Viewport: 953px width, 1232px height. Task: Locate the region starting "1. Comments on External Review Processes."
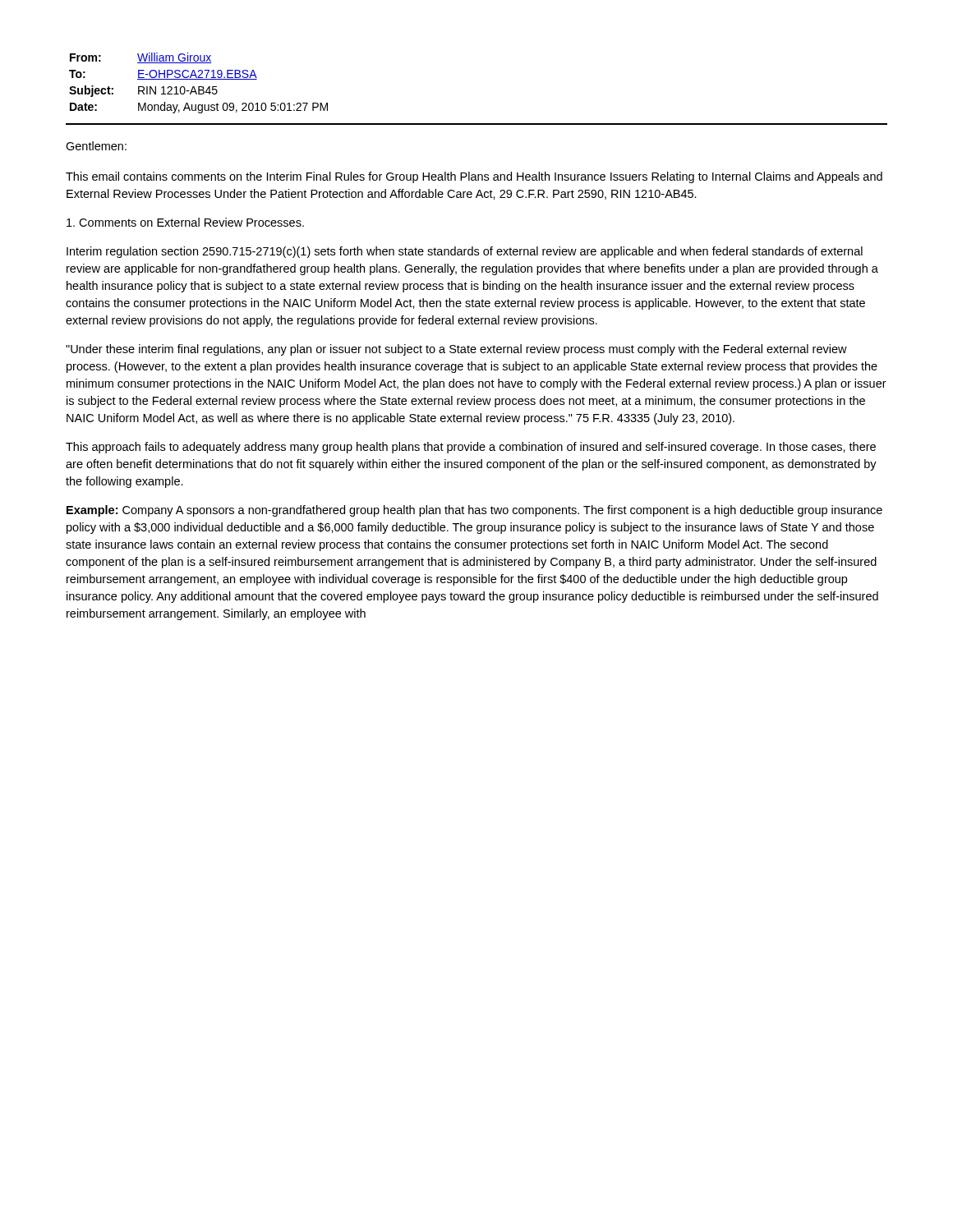click(185, 222)
